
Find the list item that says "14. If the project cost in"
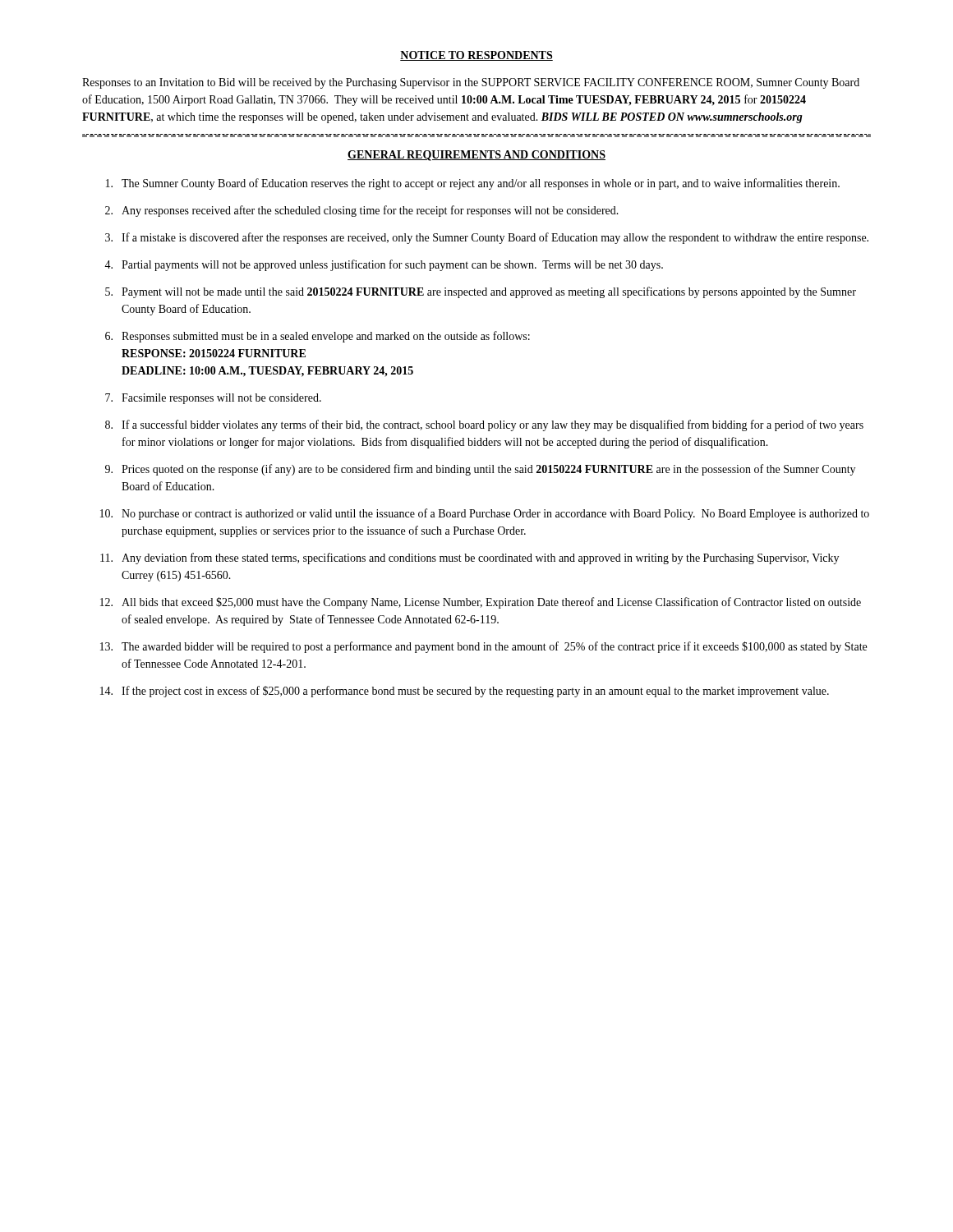[476, 691]
